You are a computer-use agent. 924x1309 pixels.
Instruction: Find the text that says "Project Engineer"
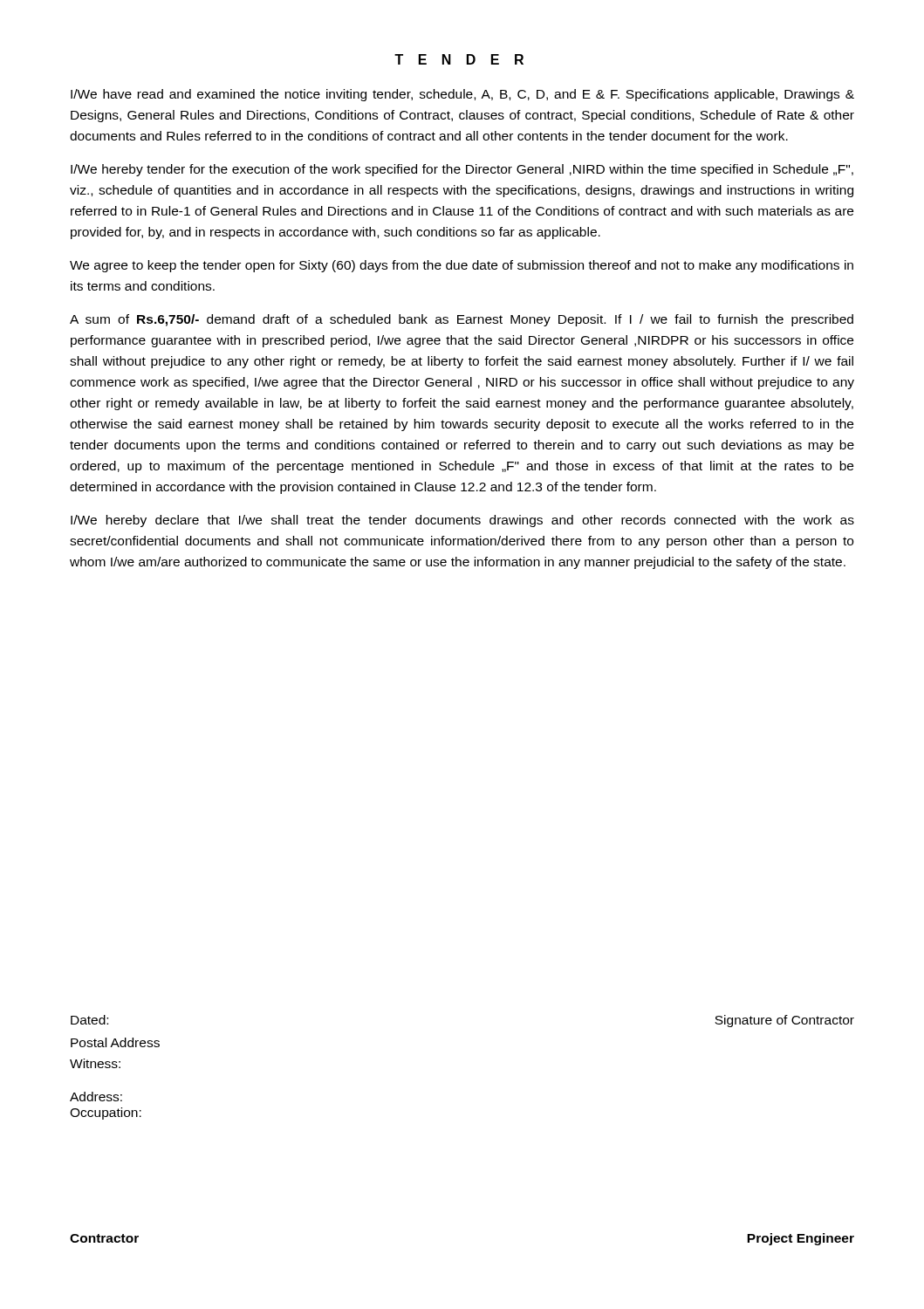800,1238
